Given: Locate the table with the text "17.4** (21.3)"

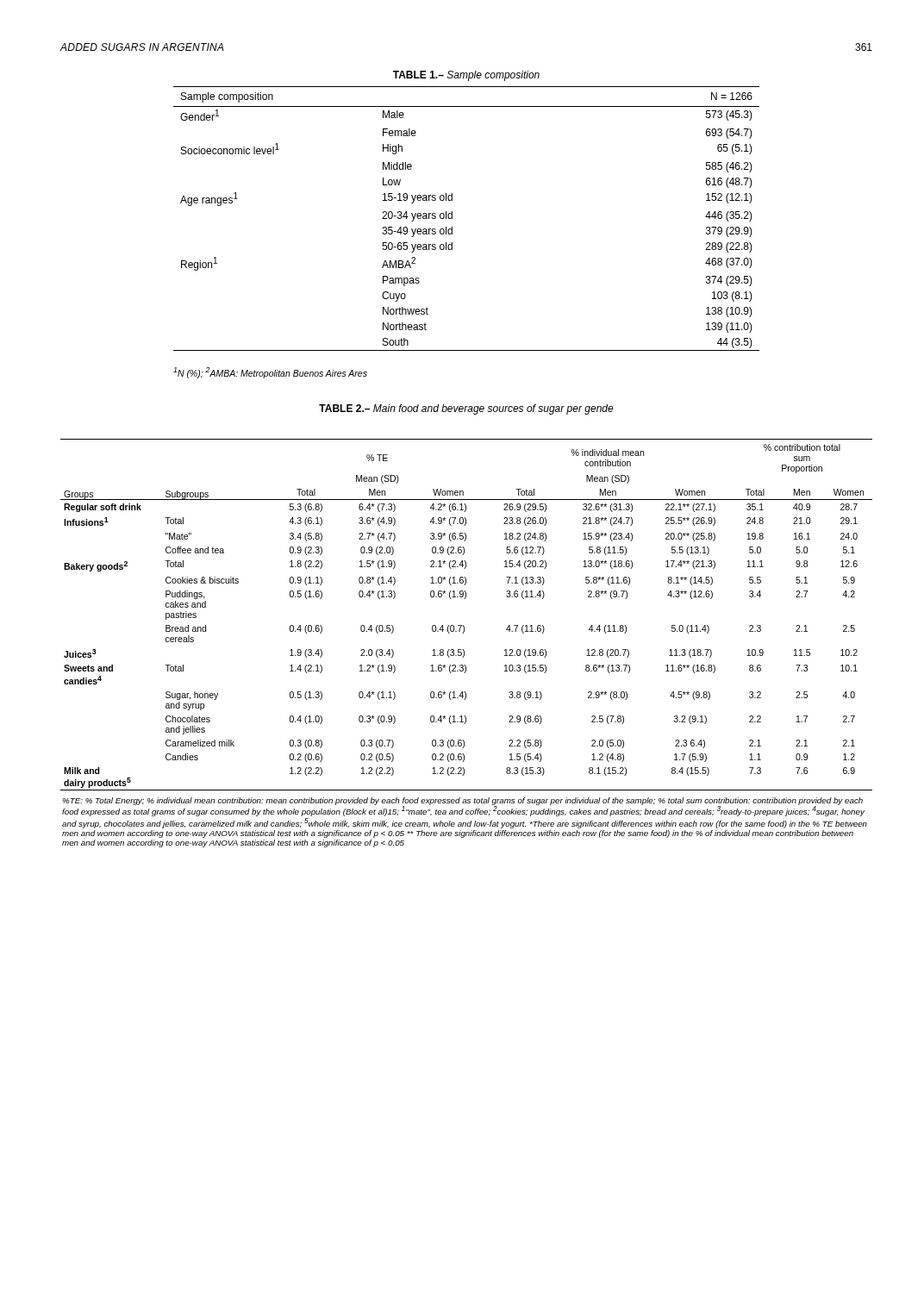Looking at the screenshot, I should point(466,645).
